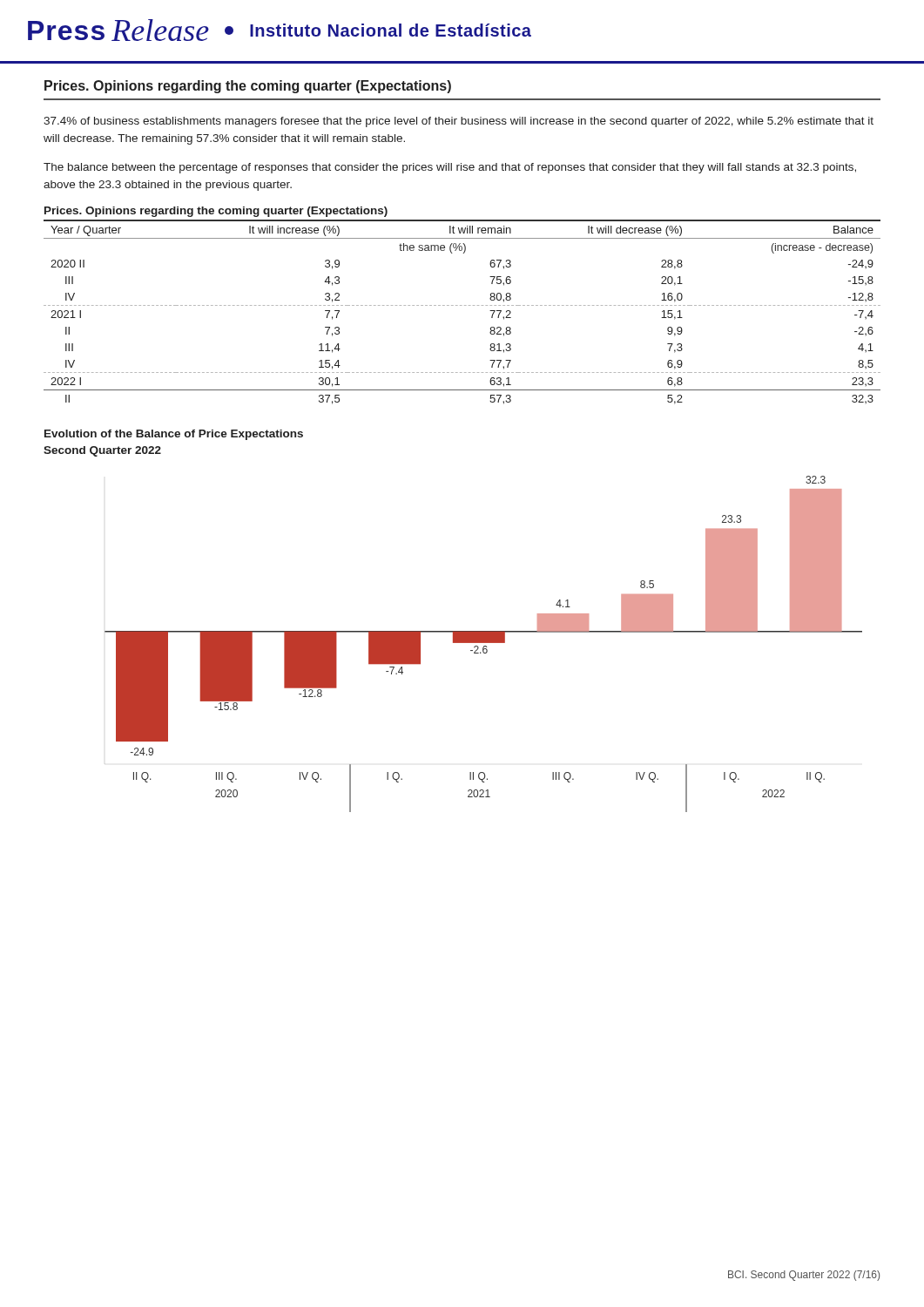Select the caption that says "Evolution of the Balance of"
This screenshot has height=1307, width=924.
pos(174,442)
